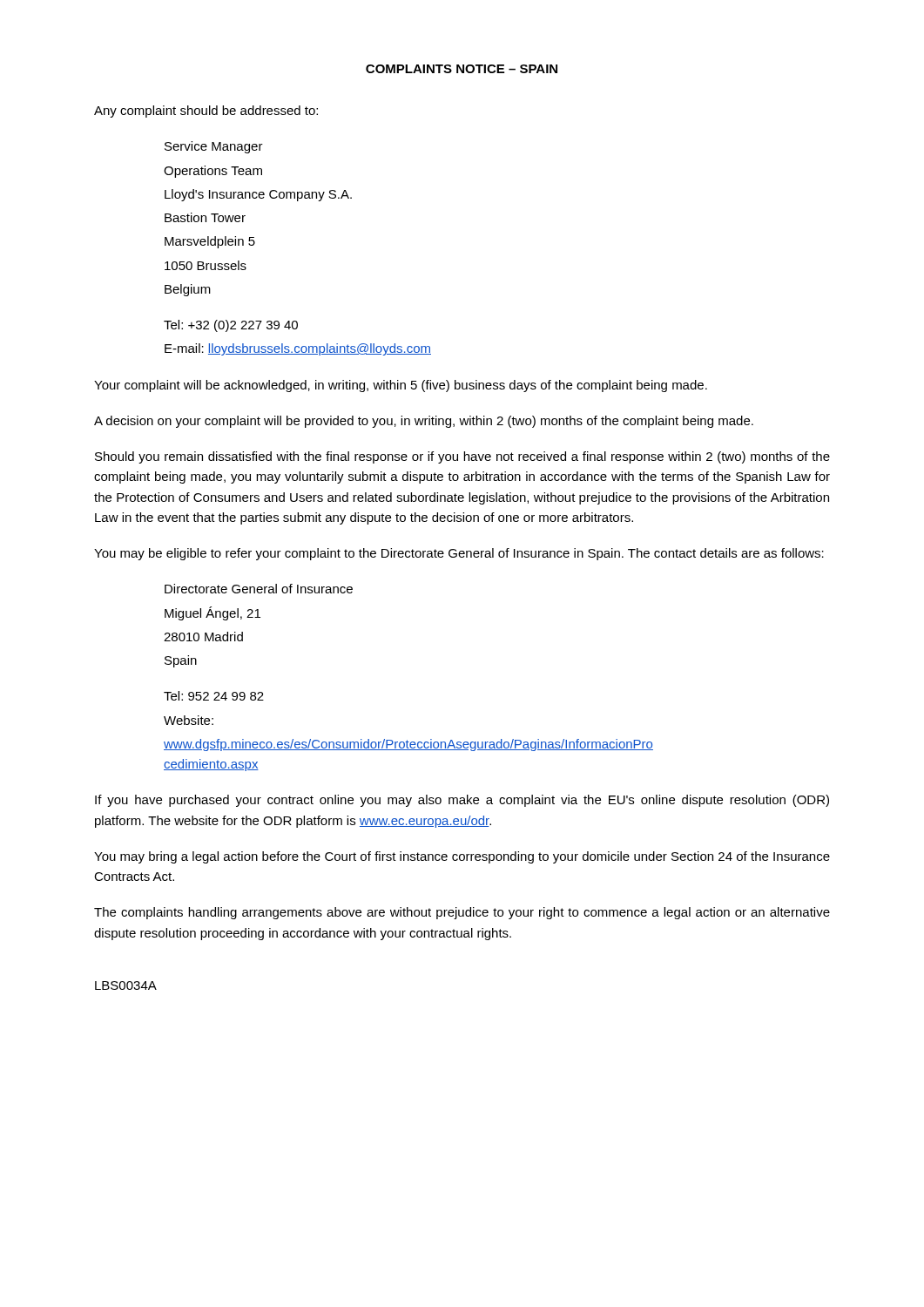
Task: Point to the text starting "Any complaint should be addressed to:"
Action: [207, 110]
